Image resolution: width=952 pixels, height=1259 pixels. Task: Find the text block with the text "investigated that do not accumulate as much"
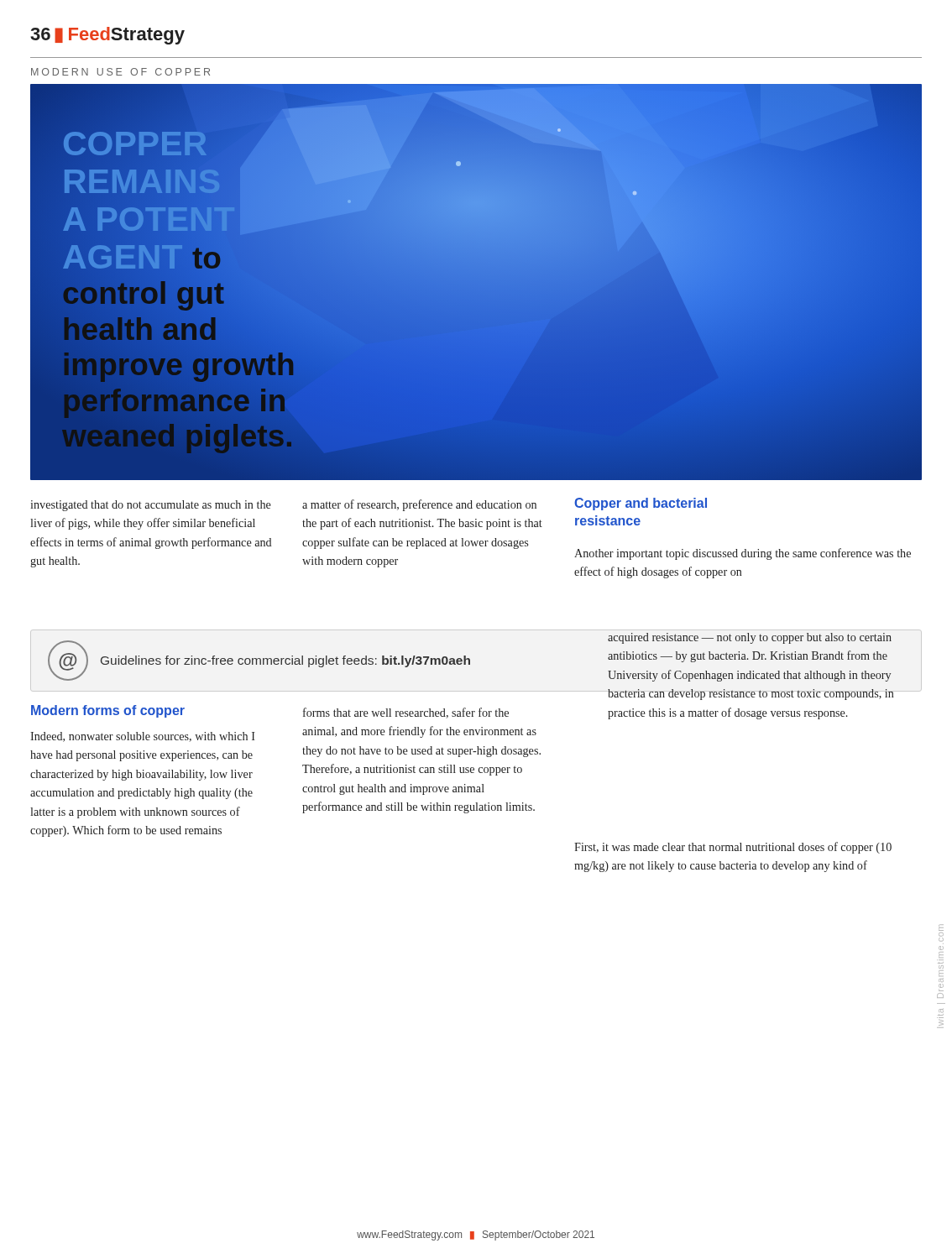[x=151, y=533]
